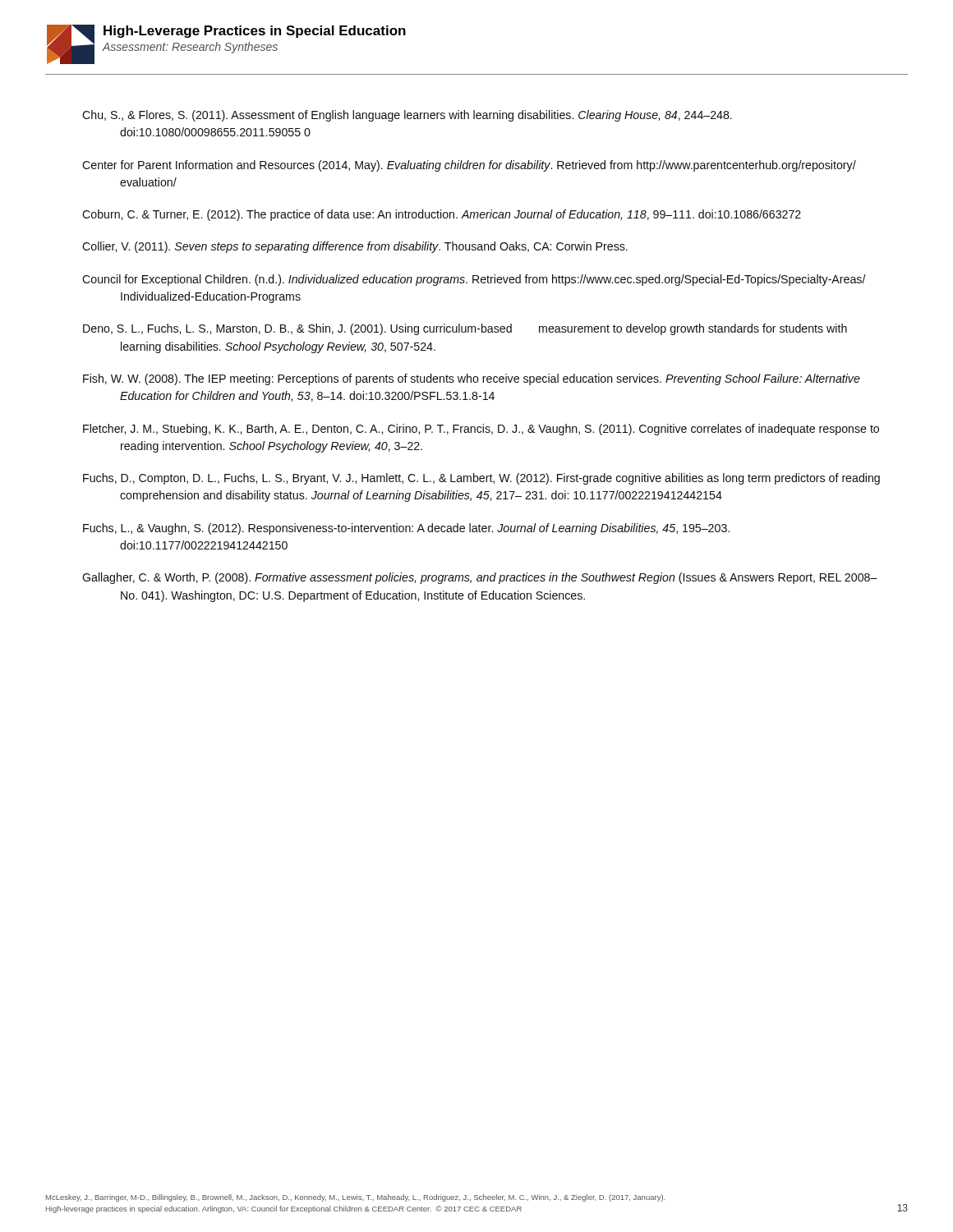Point to the passage starting "Coburn, C. & Turner, E. (2012)."

[442, 215]
